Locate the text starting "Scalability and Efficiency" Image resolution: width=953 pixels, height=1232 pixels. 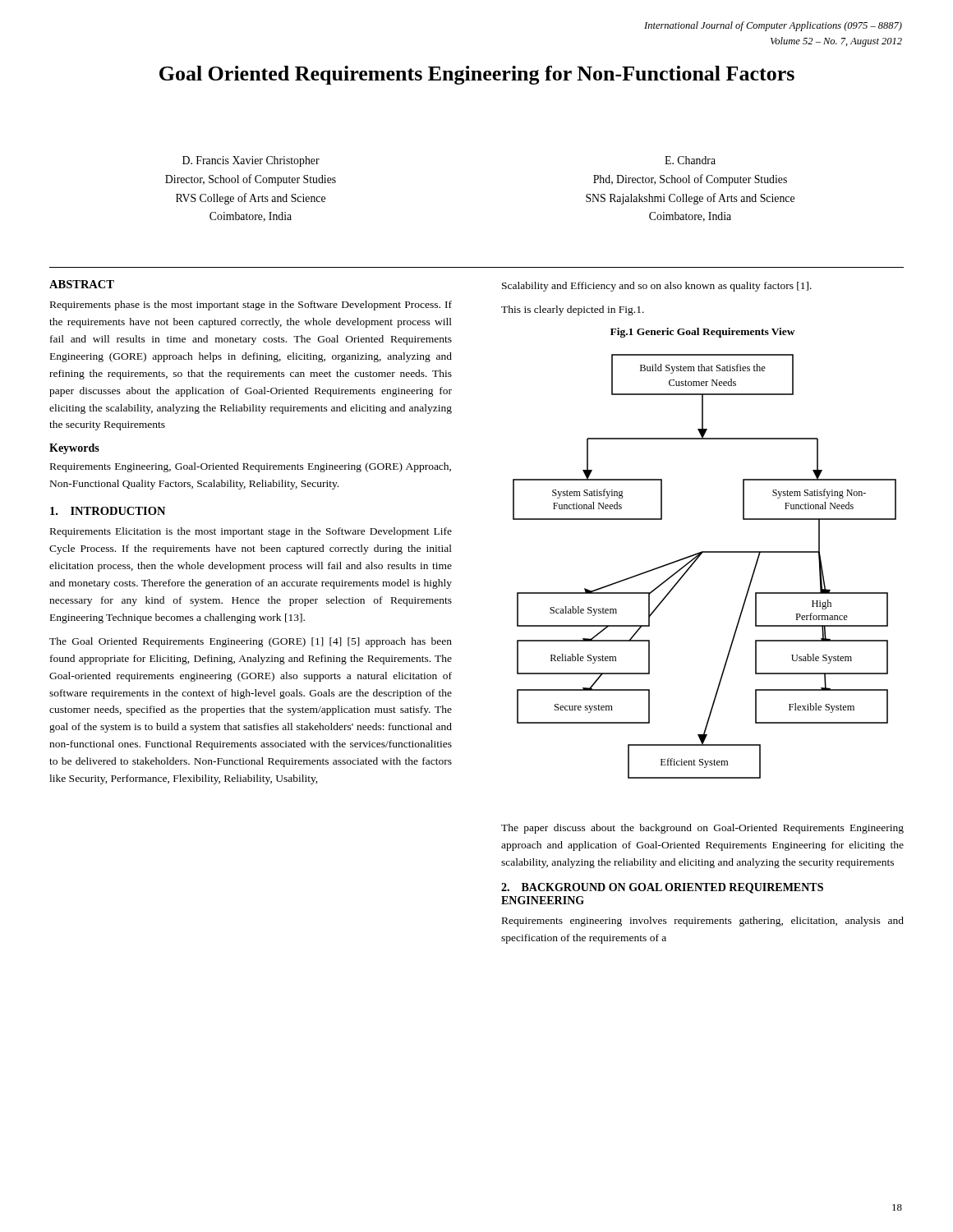click(657, 285)
